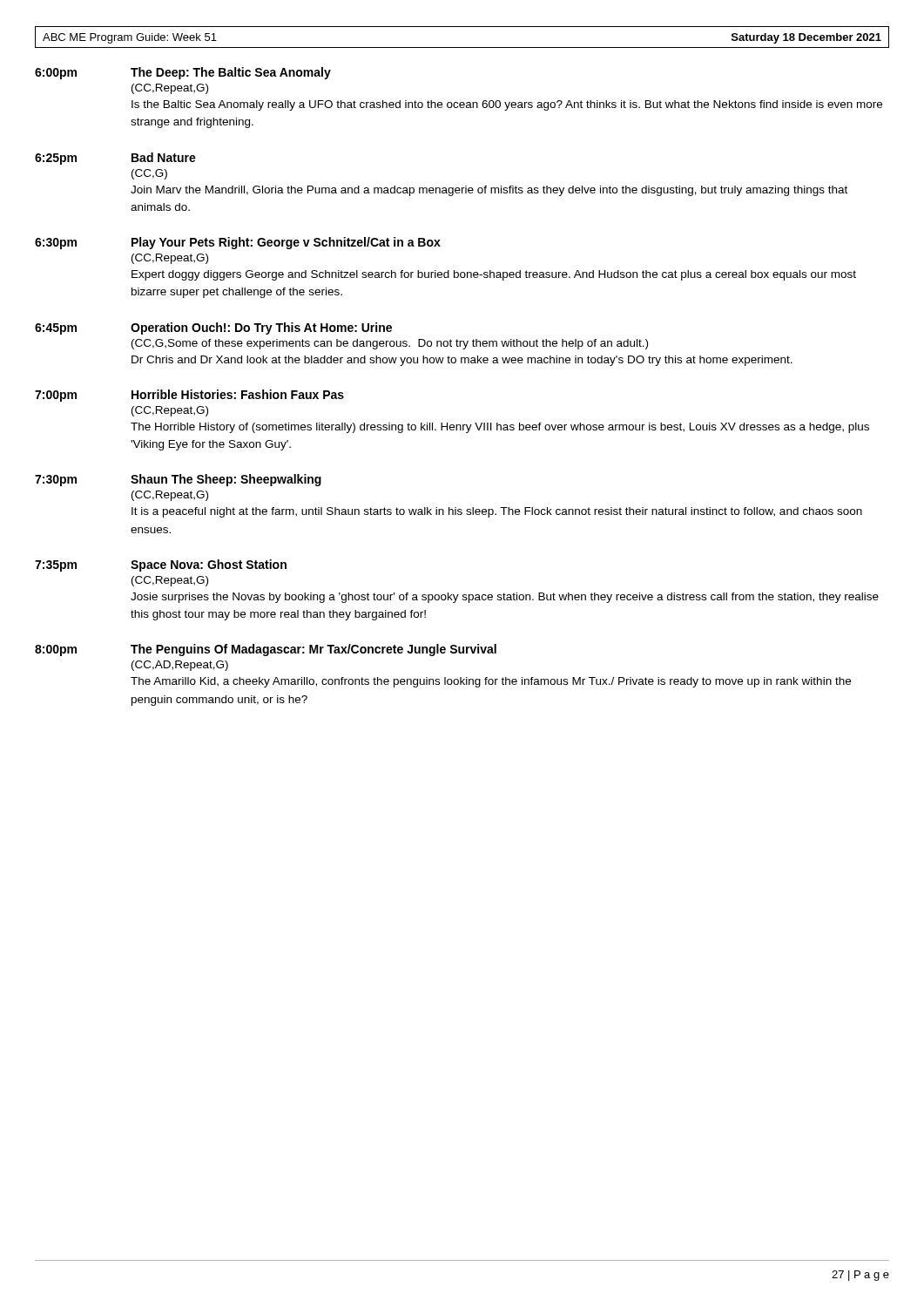
Task: Locate the list item that reads "7:00pm Horrible Histories: Fashion Faux Pas (CC,Repeat,G)"
Action: tap(462, 420)
